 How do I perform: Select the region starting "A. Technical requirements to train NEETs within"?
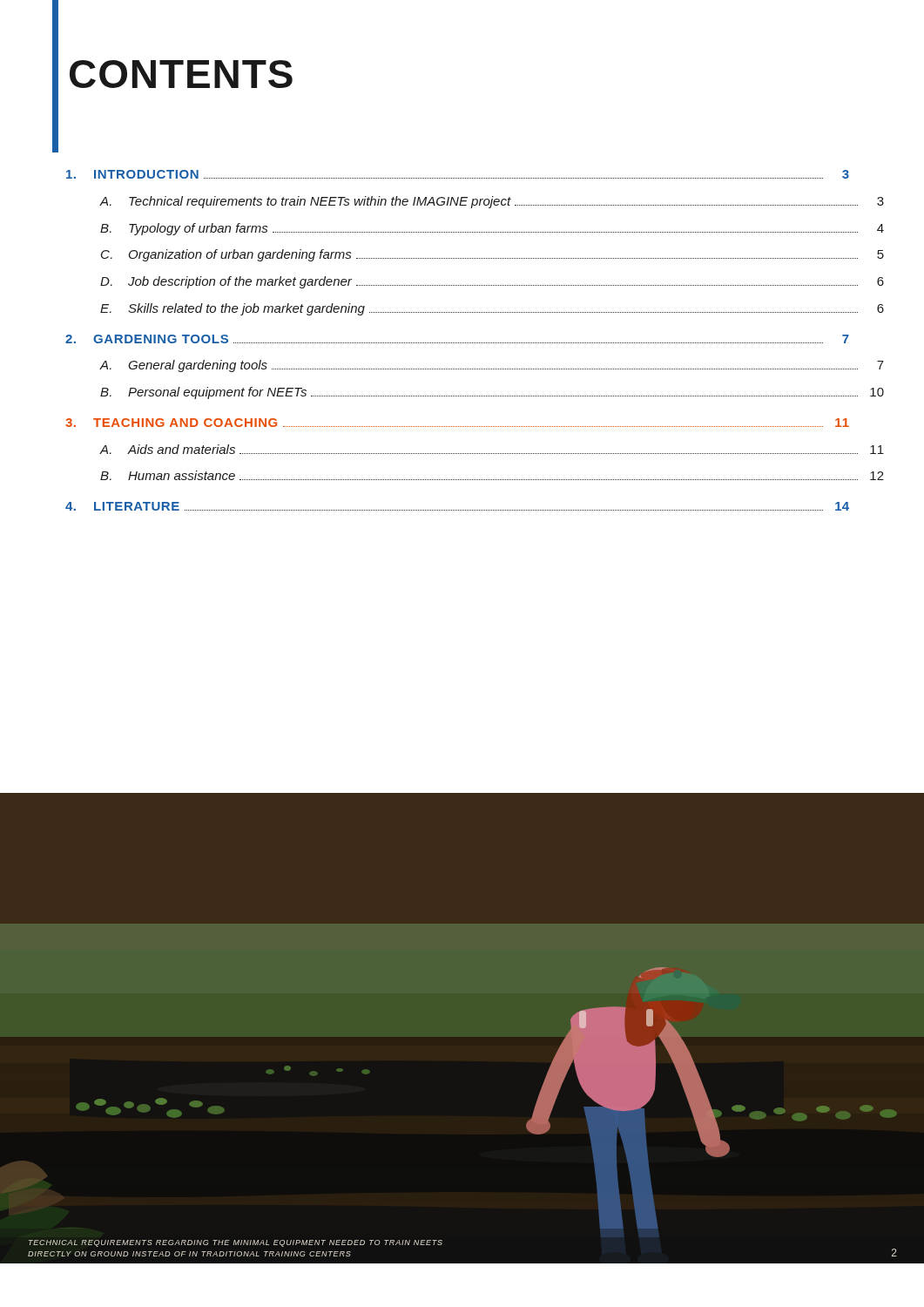click(x=492, y=201)
